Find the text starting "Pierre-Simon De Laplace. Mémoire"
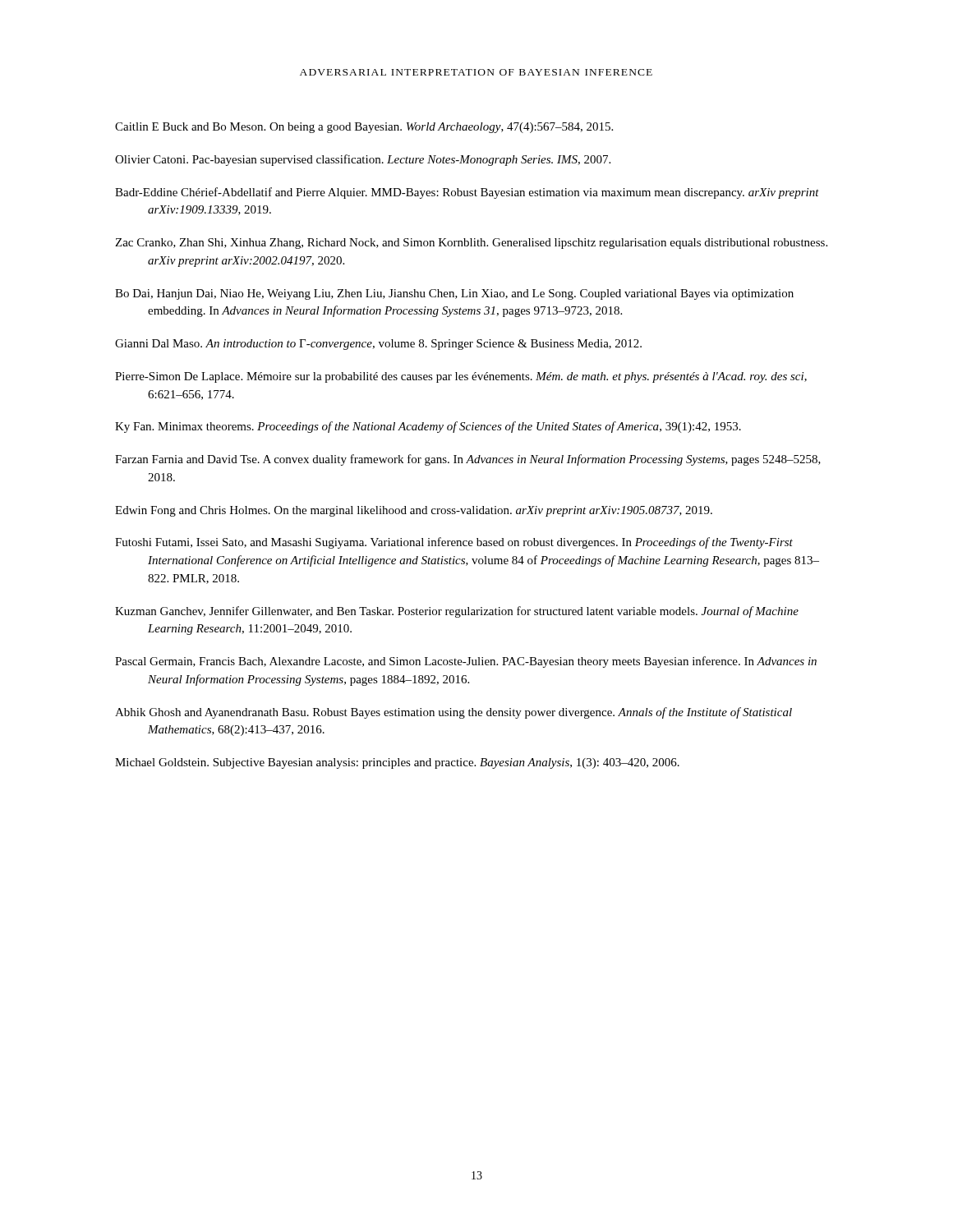953x1232 pixels. click(x=476, y=386)
